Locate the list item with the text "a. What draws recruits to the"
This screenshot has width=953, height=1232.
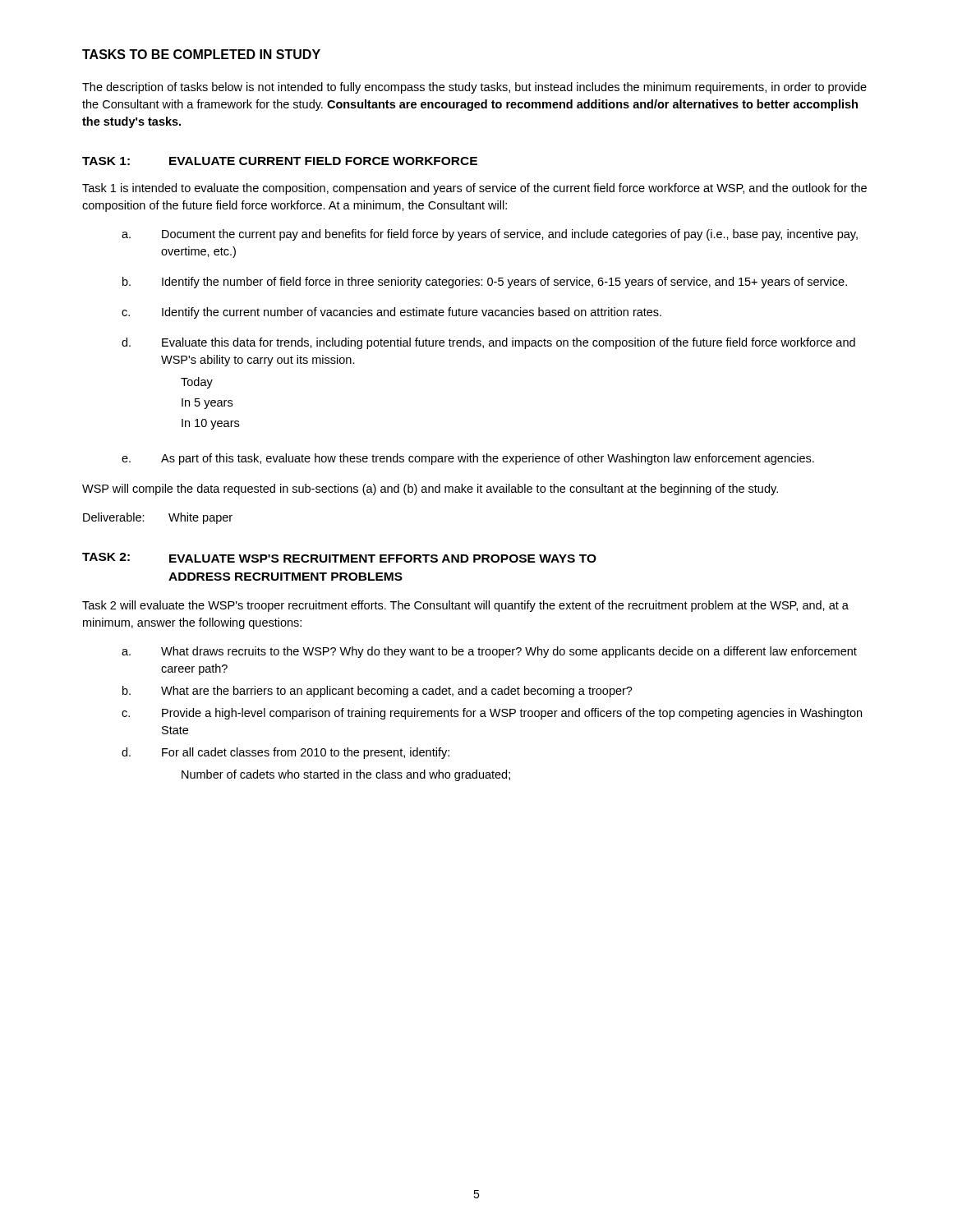(476, 660)
